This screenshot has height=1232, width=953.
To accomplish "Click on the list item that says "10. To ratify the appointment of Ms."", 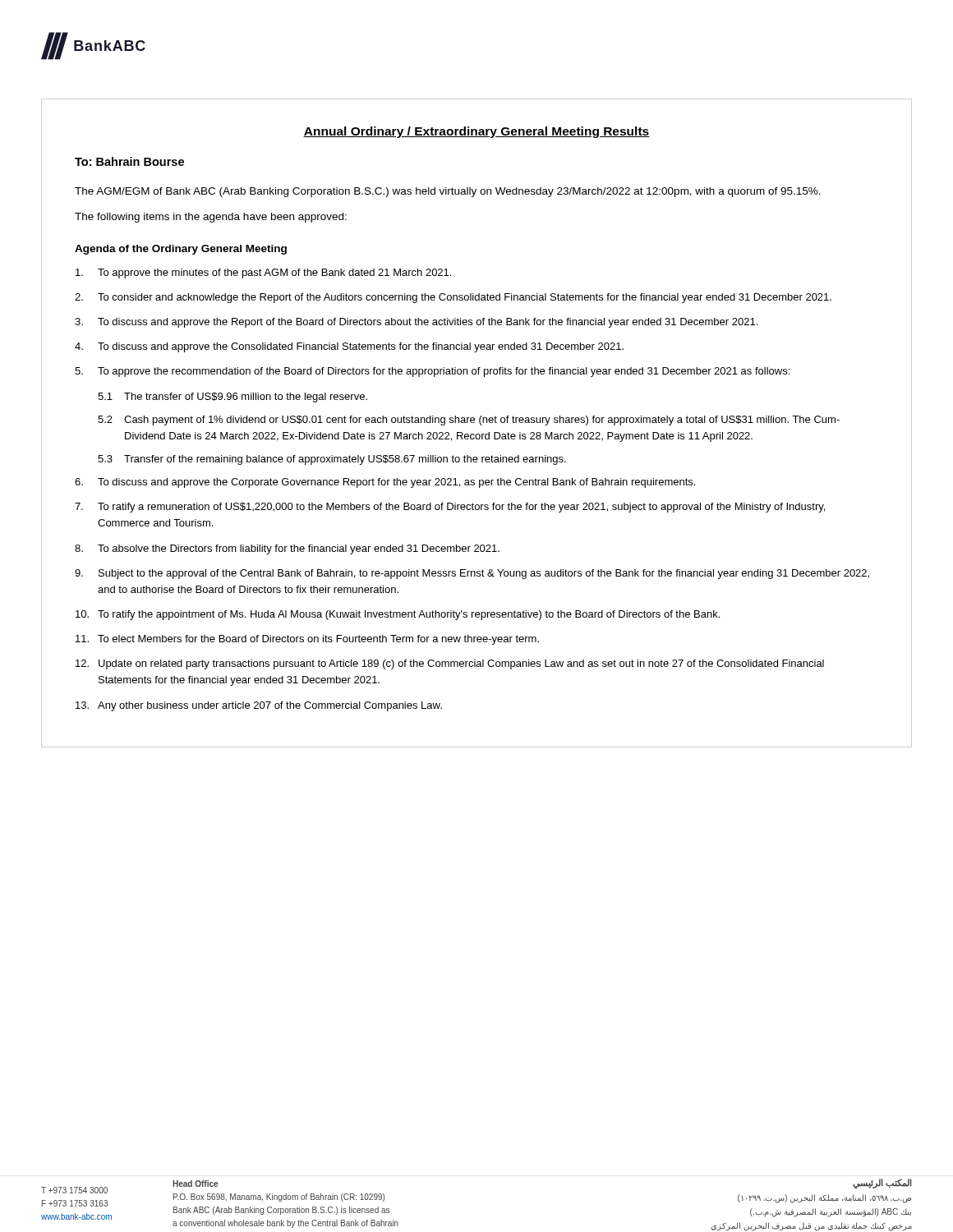I will pyautogui.click(x=476, y=614).
